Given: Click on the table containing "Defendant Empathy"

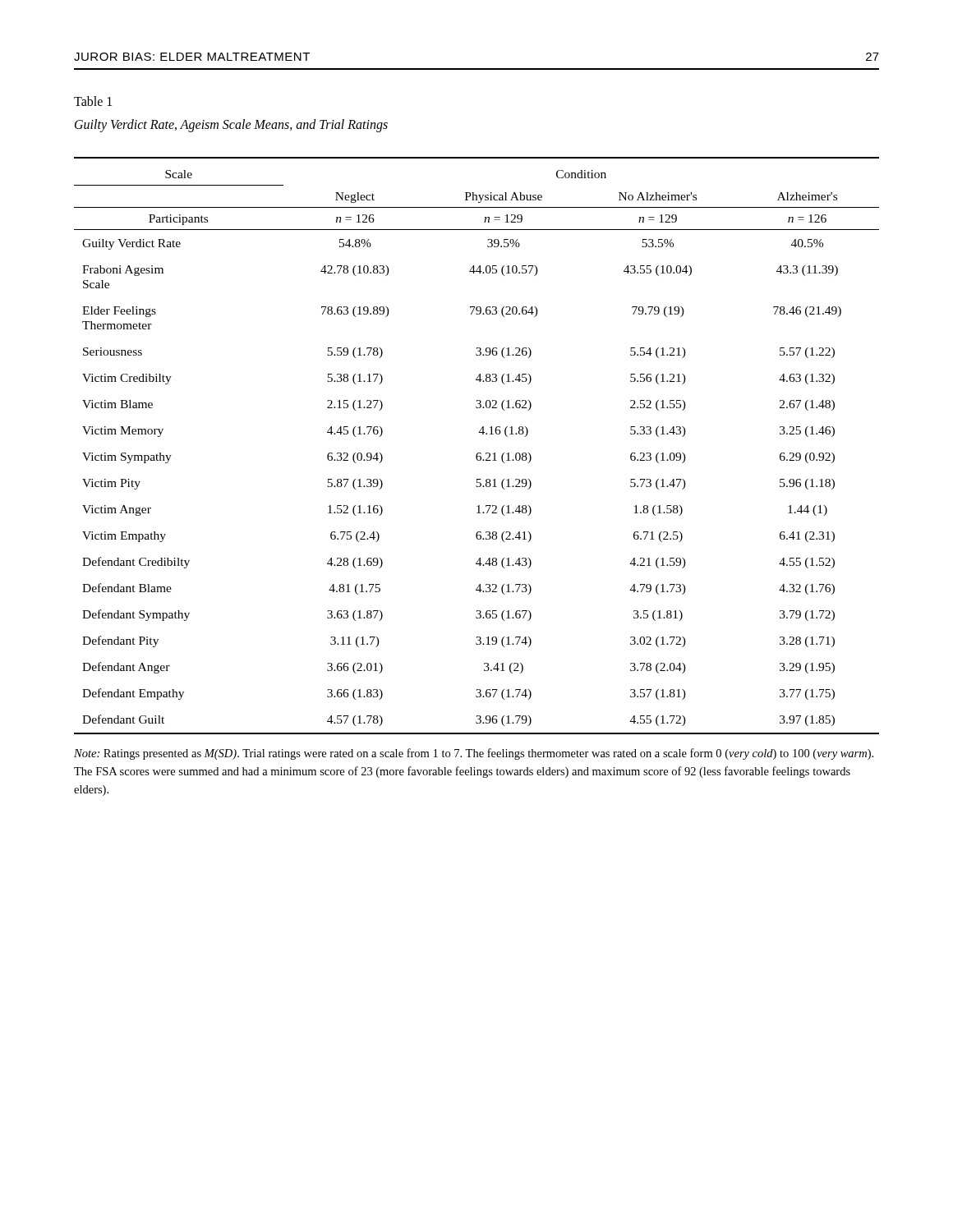Looking at the screenshot, I should tap(476, 445).
